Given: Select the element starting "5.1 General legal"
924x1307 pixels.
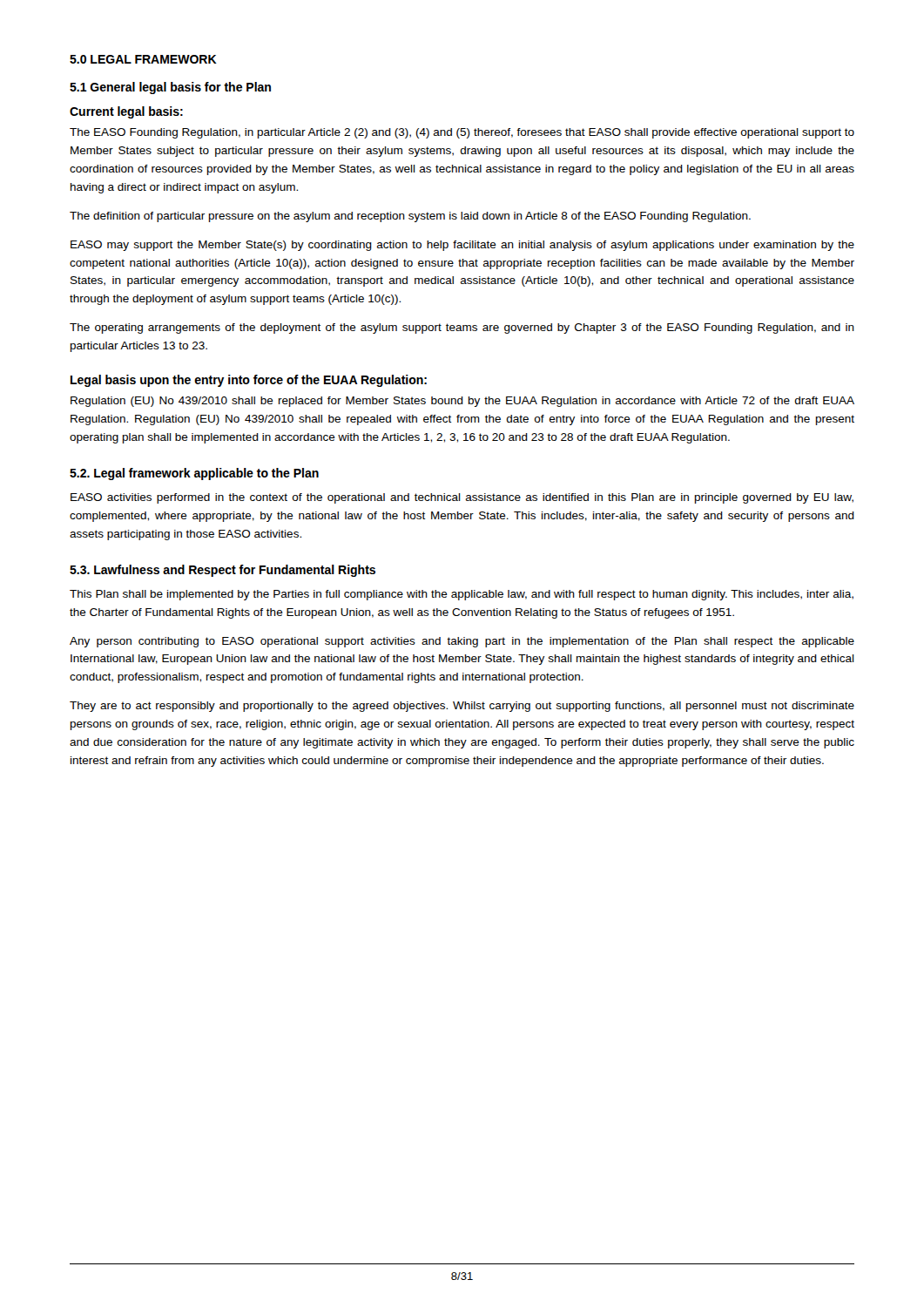Looking at the screenshot, I should pyautogui.click(x=171, y=87).
